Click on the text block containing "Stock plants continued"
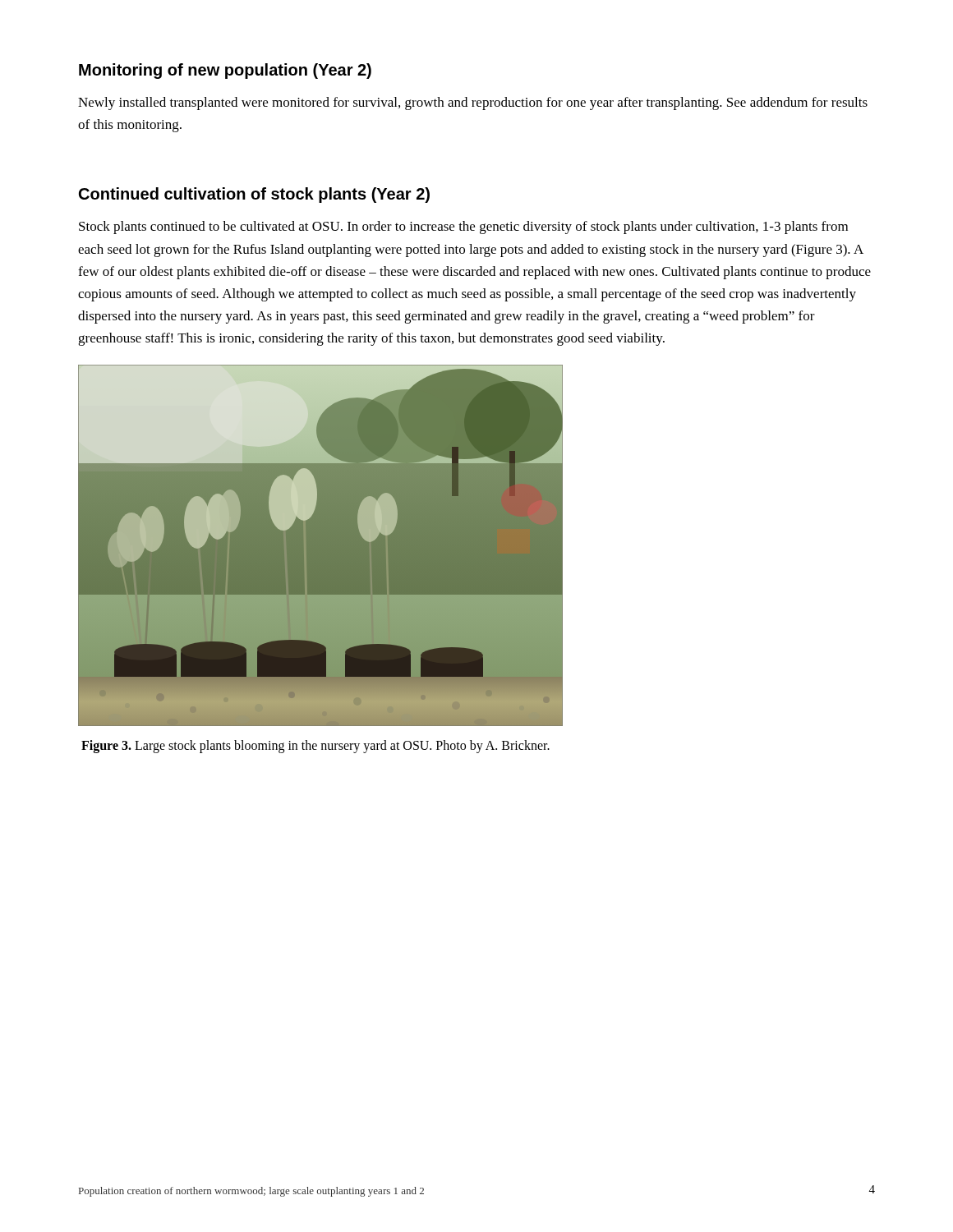The height and width of the screenshot is (1232, 953). (x=474, y=282)
